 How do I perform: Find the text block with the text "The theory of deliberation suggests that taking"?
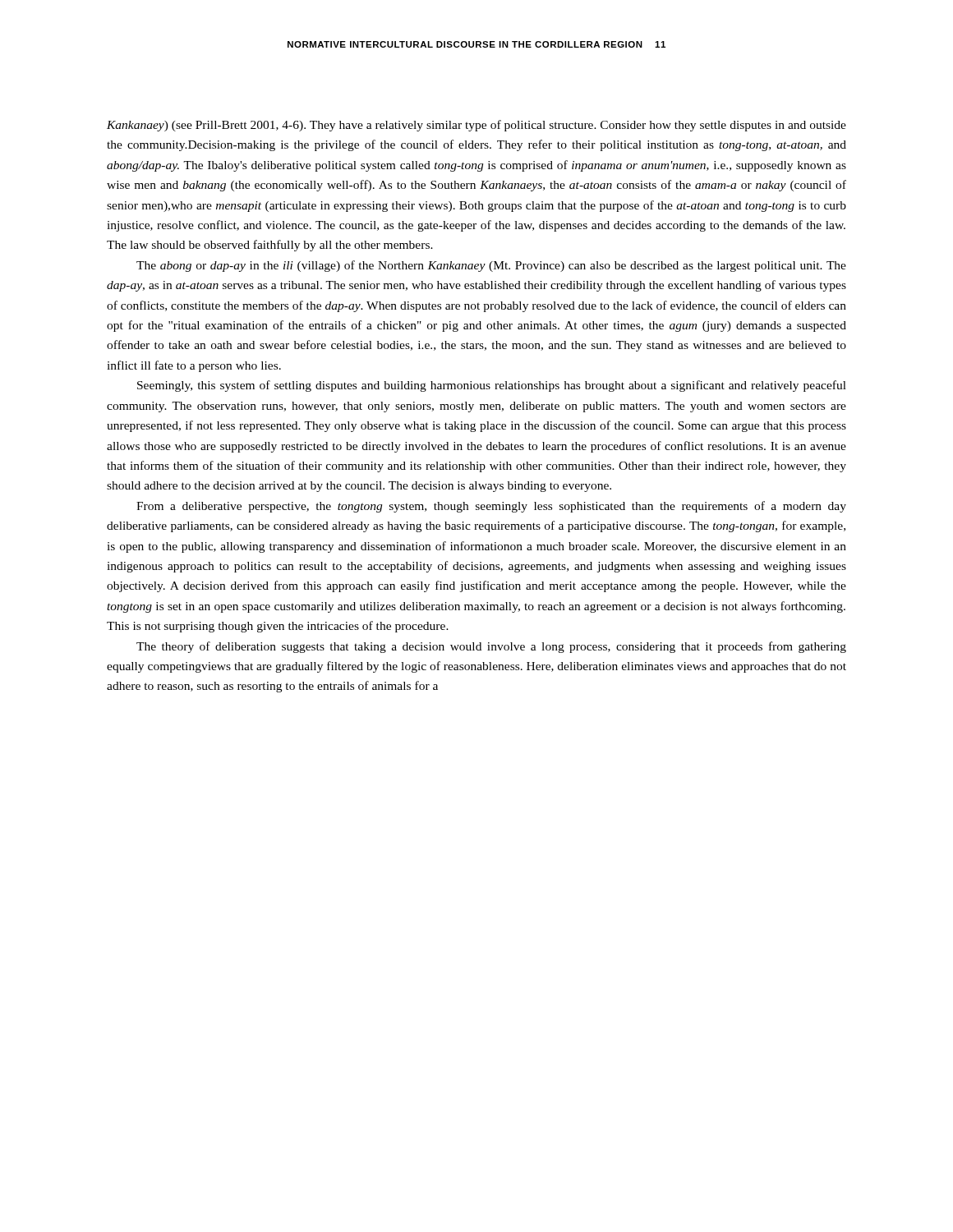tap(476, 666)
